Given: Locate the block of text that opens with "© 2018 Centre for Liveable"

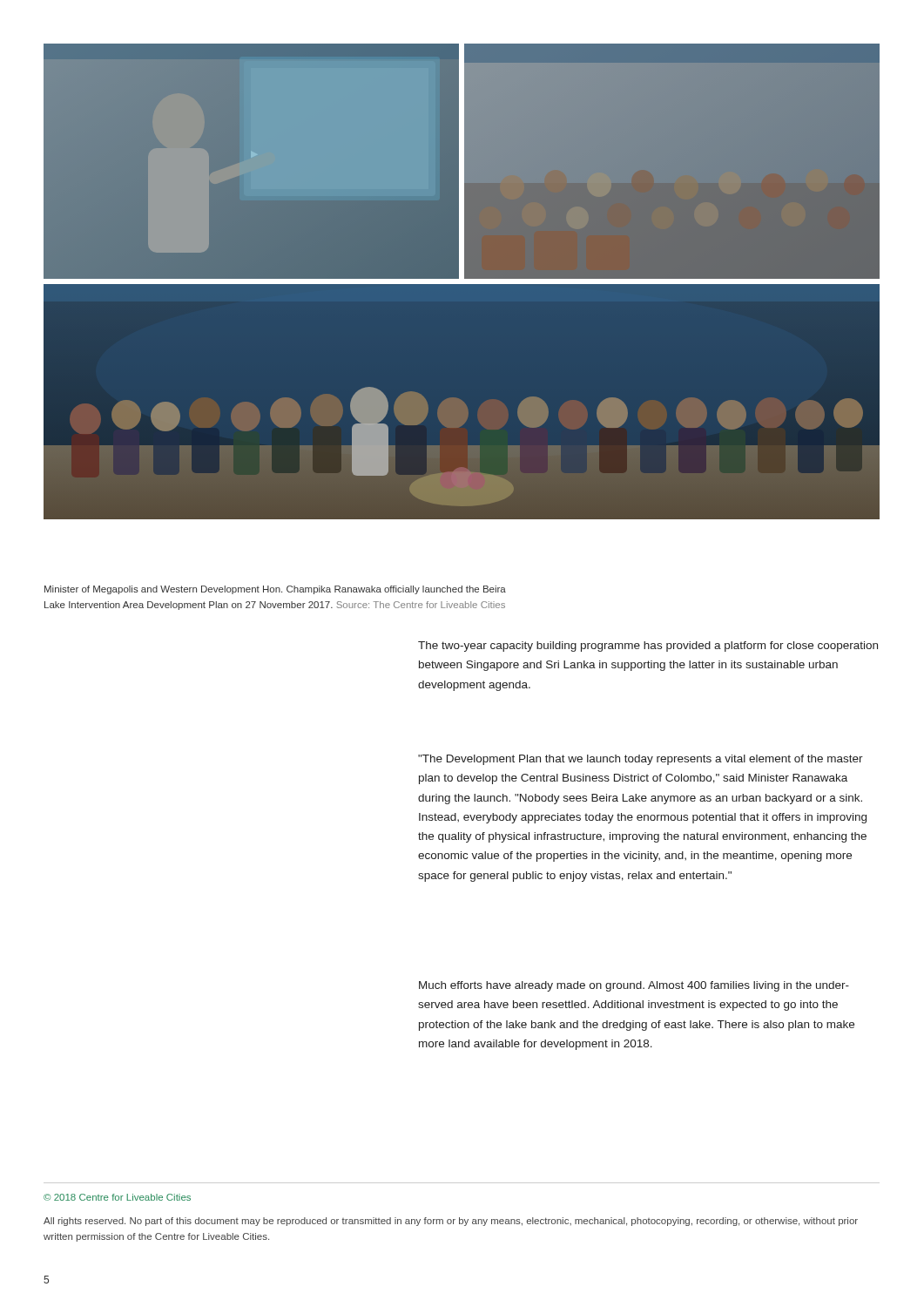Looking at the screenshot, I should [x=117, y=1197].
